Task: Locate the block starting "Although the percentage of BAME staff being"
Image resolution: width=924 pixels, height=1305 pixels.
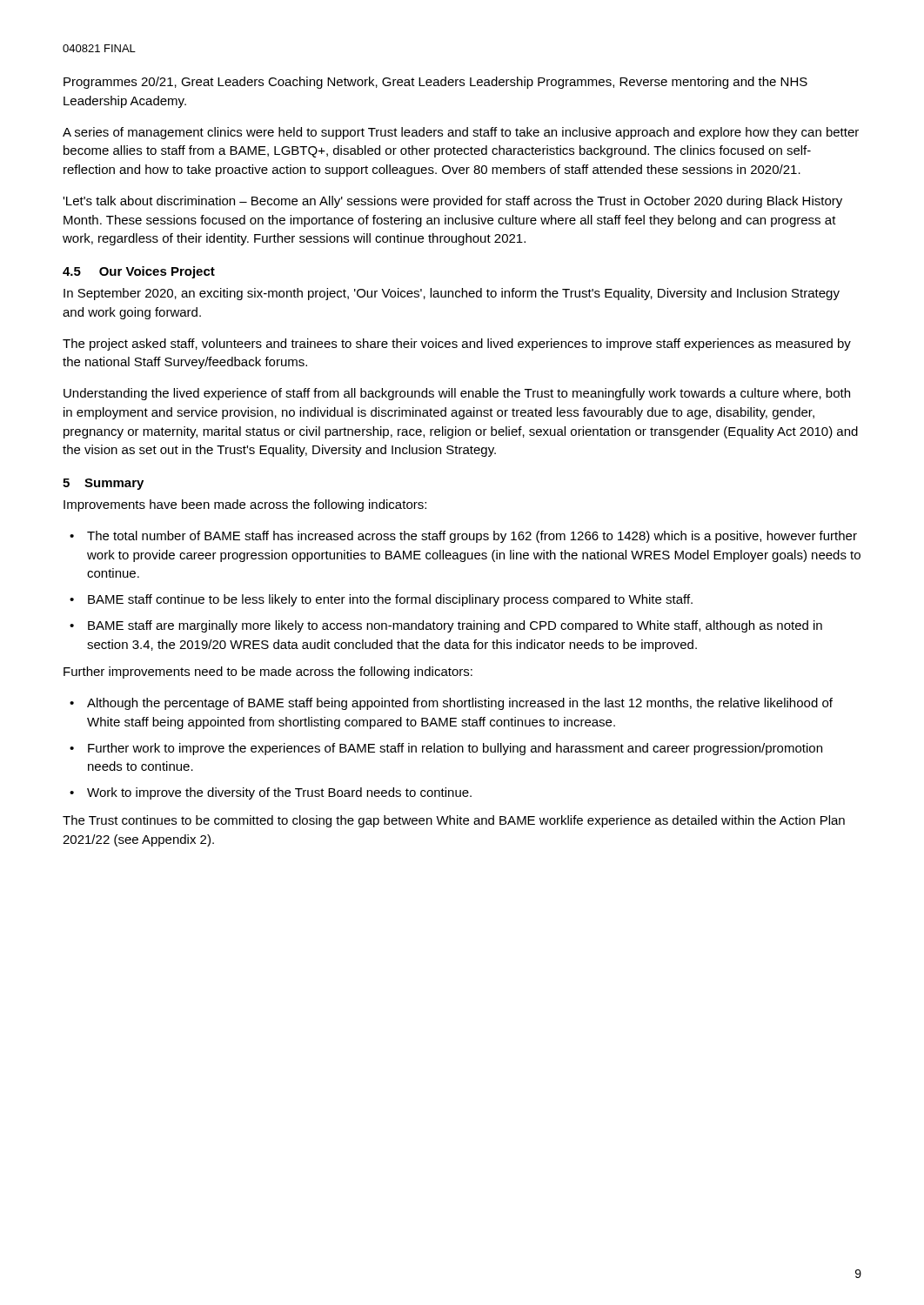Action: click(x=460, y=712)
